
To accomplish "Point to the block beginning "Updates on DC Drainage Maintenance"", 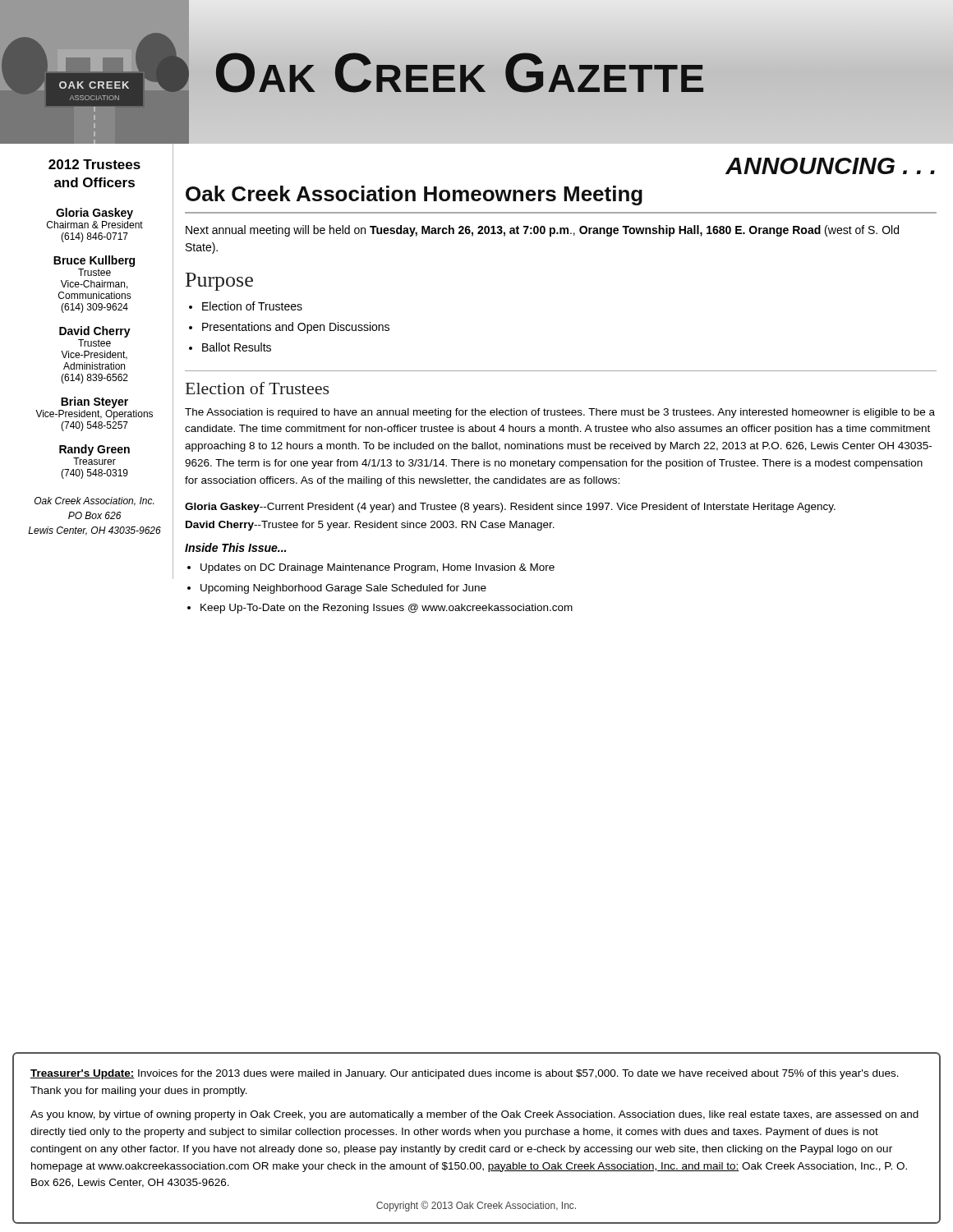I will click(377, 567).
